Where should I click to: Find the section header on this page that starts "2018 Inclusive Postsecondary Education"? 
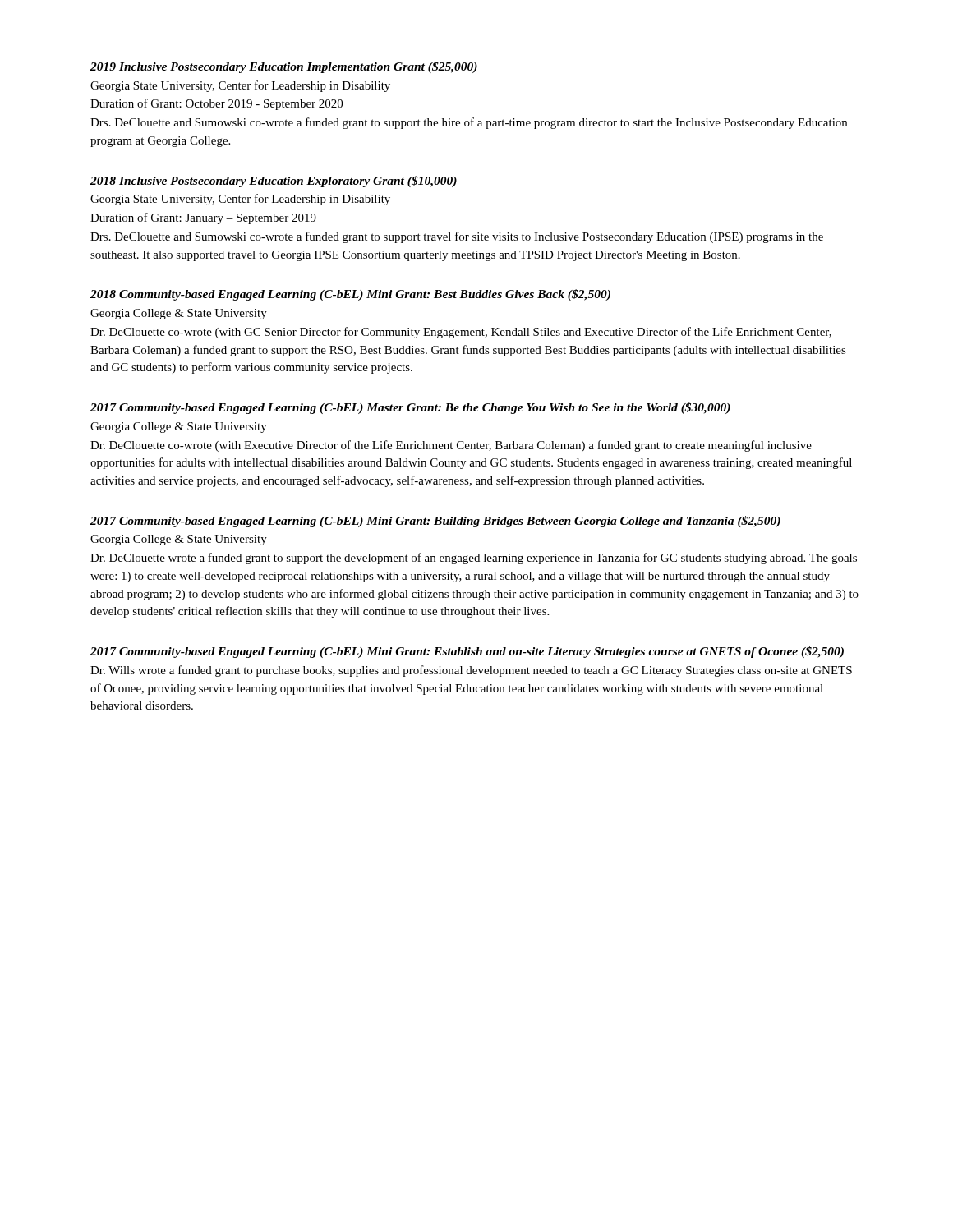point(274,180)
